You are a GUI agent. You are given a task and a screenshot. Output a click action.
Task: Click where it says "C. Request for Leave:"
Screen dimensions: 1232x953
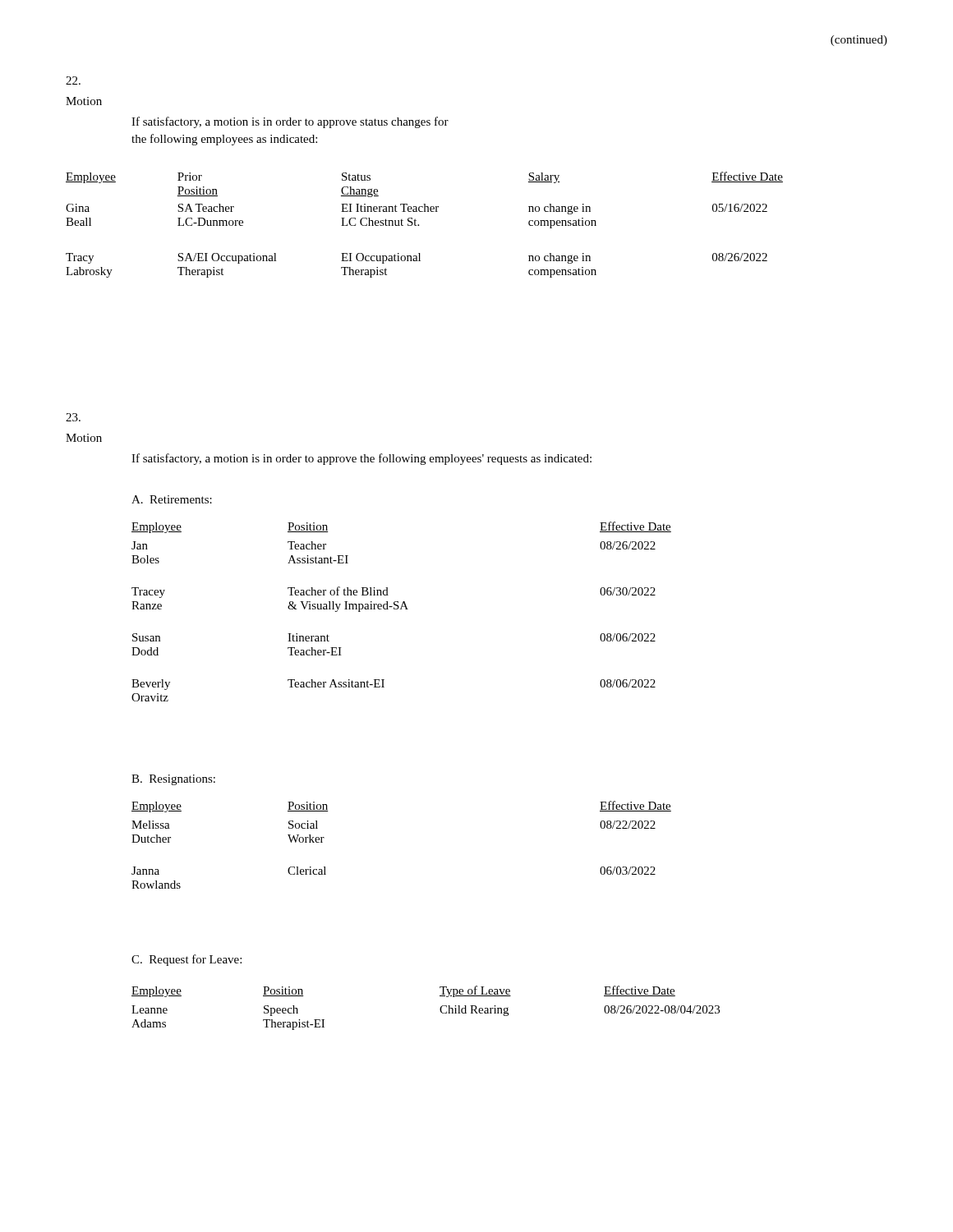187,959
